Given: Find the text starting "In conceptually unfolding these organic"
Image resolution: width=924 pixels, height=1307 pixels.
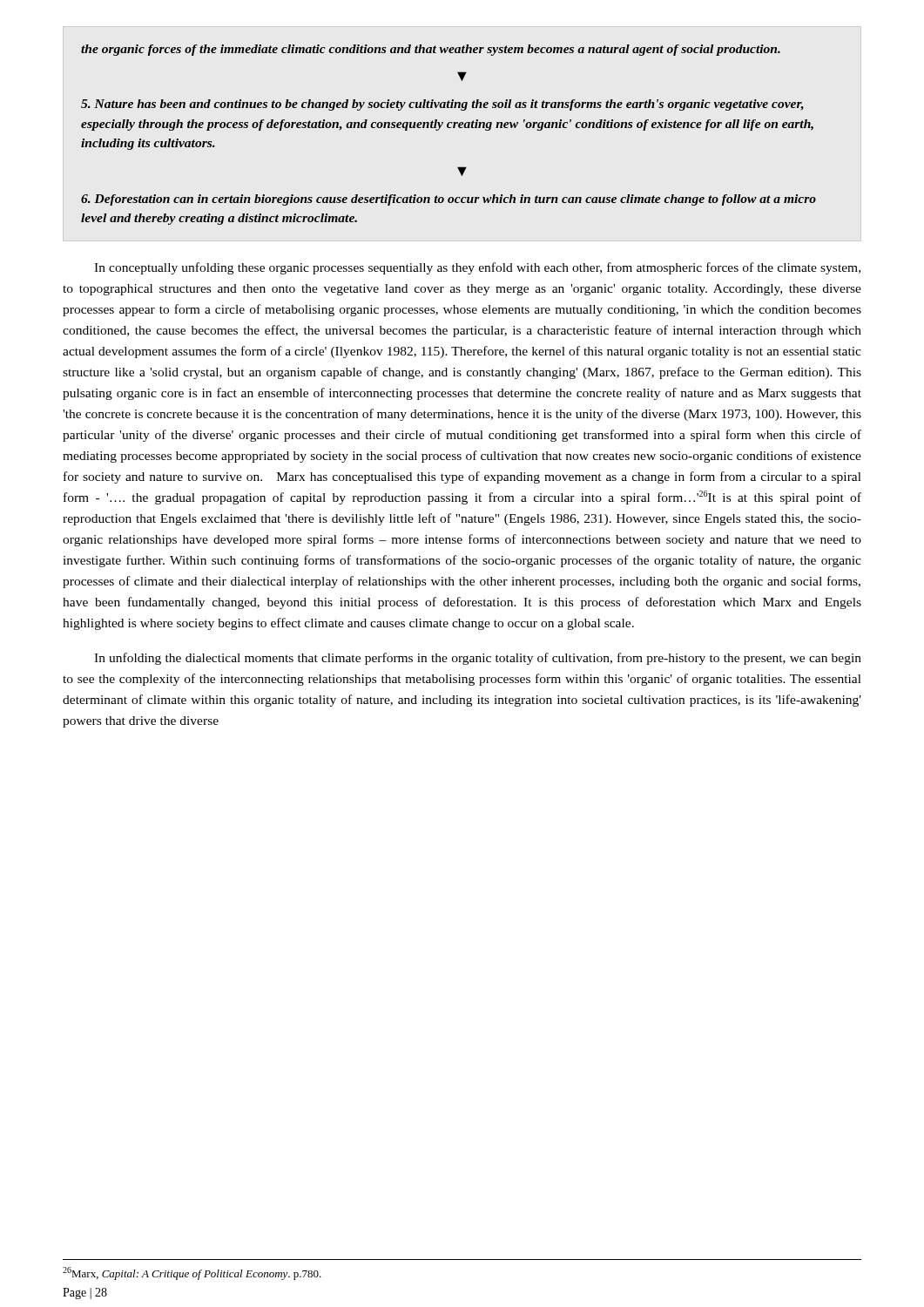Looking at the screenshot, I should (462, 445).
